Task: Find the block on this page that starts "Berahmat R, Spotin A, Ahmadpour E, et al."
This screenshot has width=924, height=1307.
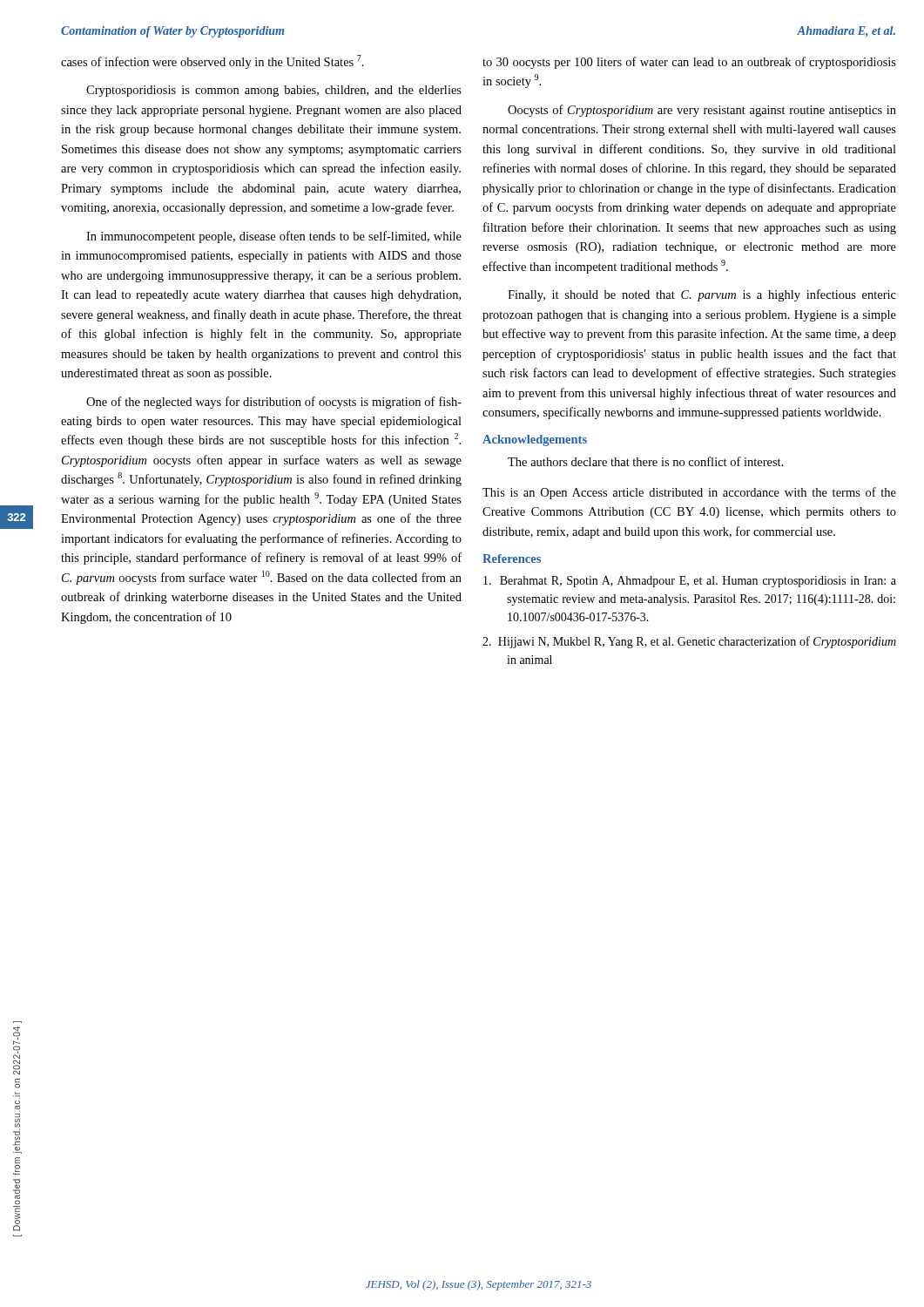Action: tap(689, 599)
